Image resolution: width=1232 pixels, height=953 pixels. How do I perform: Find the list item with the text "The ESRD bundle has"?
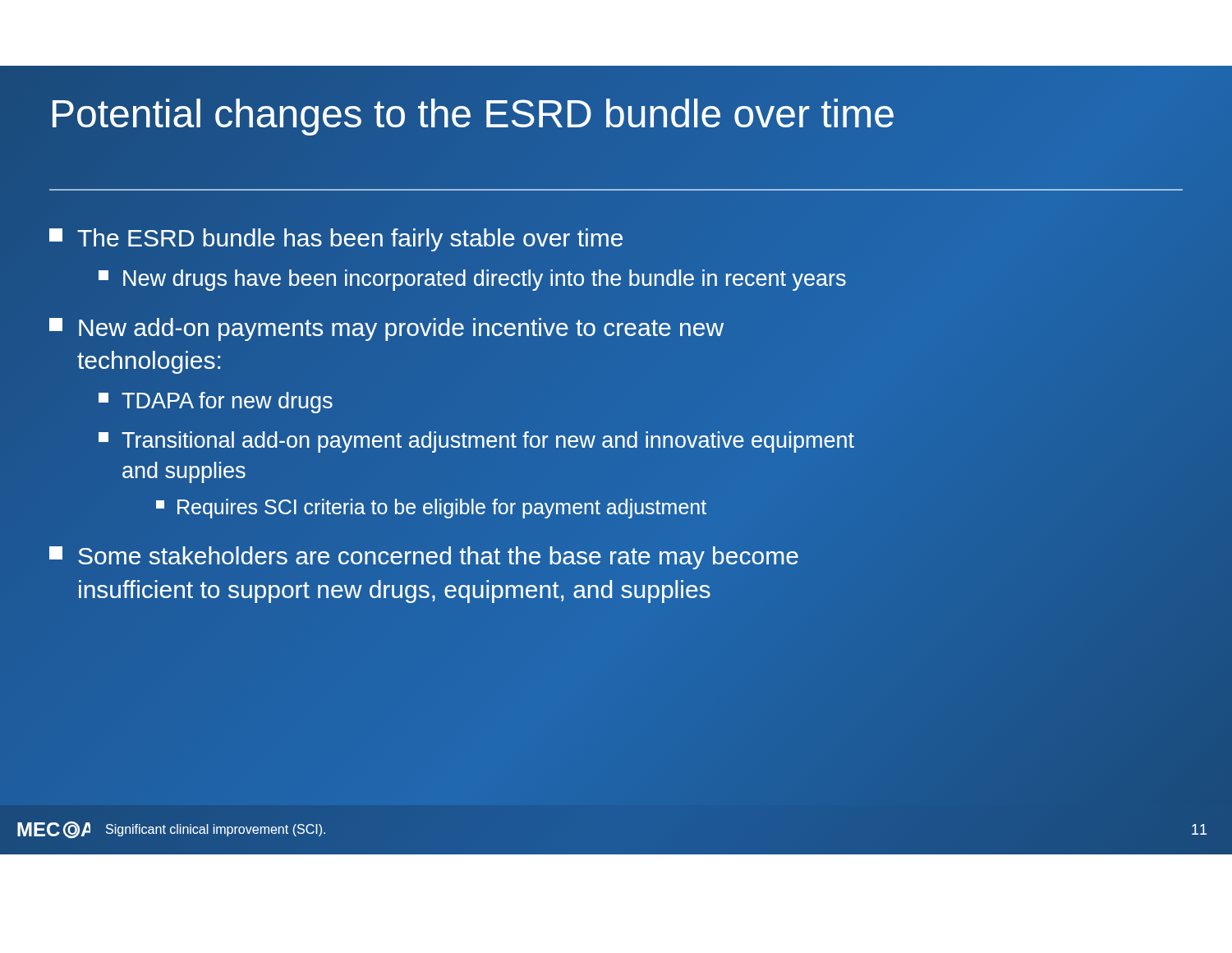(x=616, y=238)
